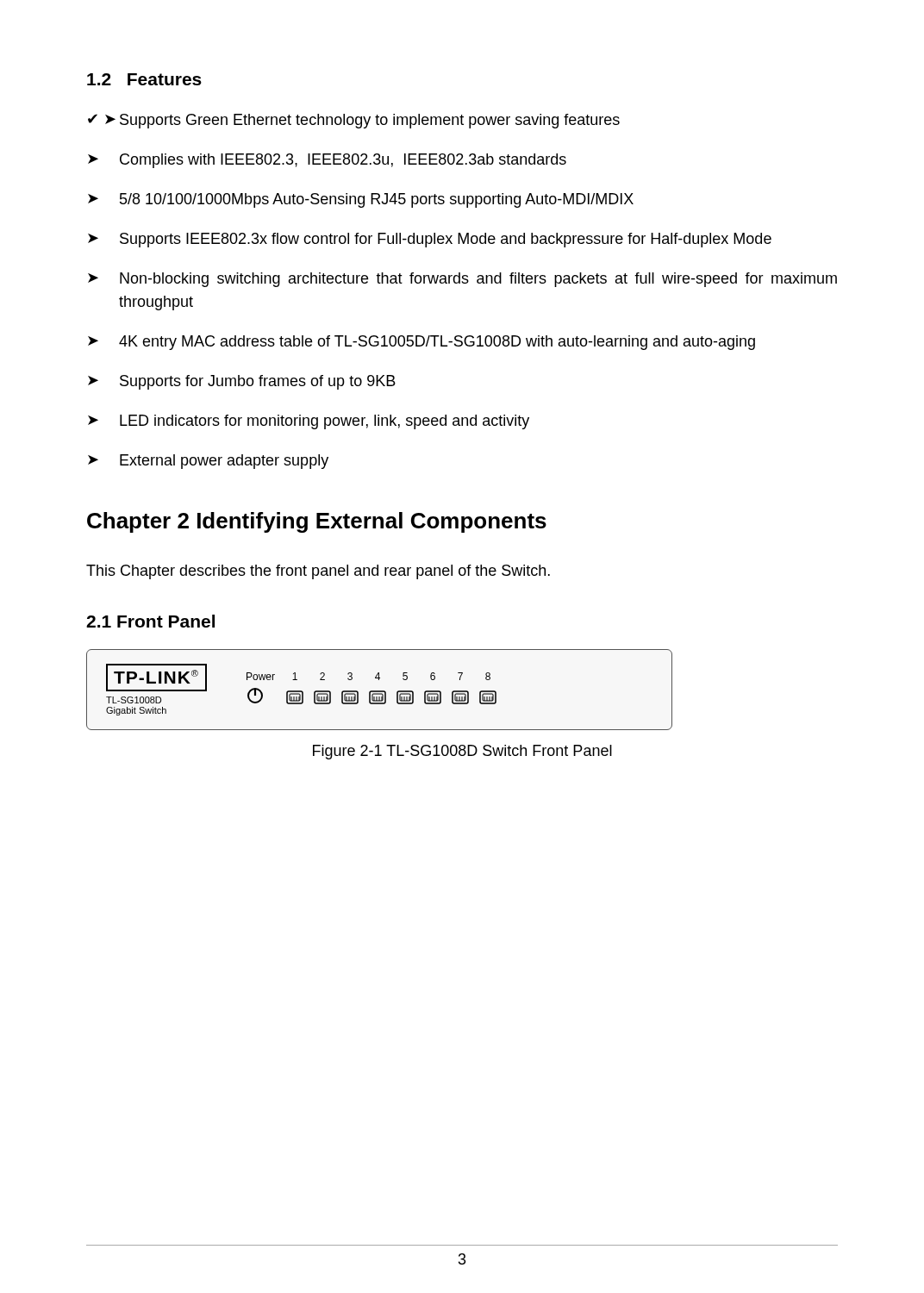The height and width of the screenshot is (1293, 924).
Task: Click on the caption with the text "Figure 2-1 TL-SG1008D Switch"
Action: coord(462,751)
